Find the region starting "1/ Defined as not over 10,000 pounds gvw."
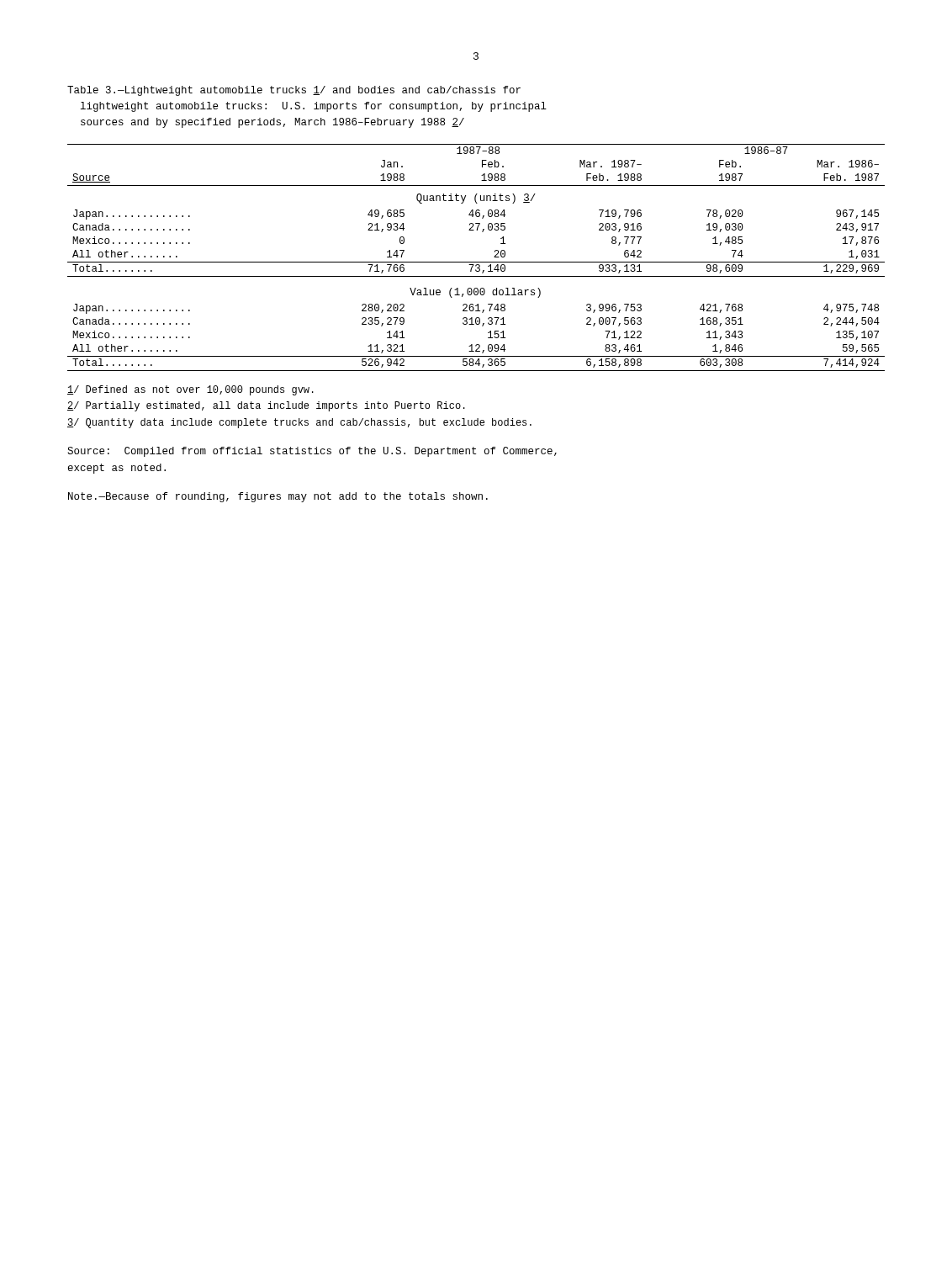Image resolution: width=952 pixels, height=1262 pixels. [x=300, y=407]
